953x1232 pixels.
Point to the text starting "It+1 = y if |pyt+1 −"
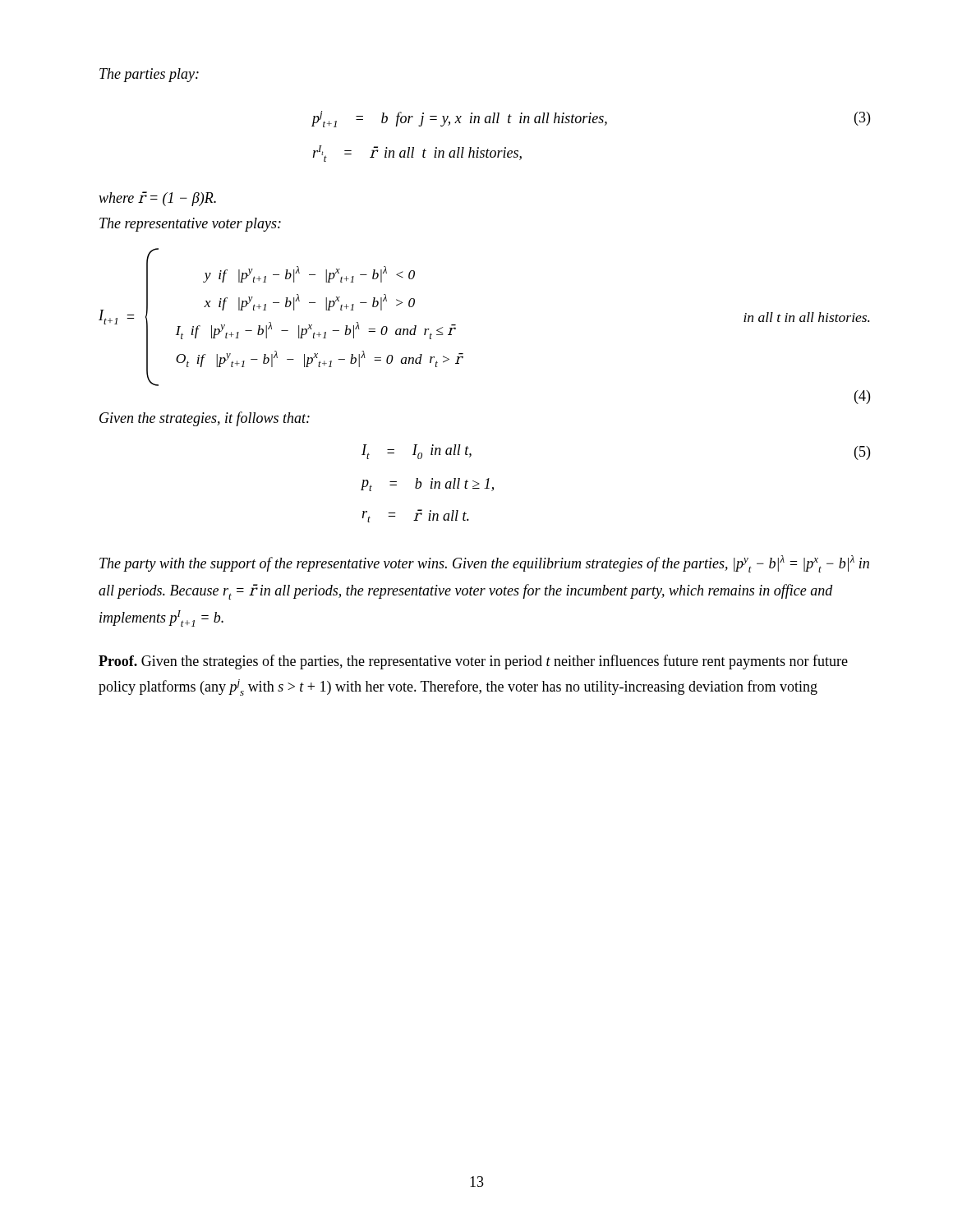pos(485,317)
